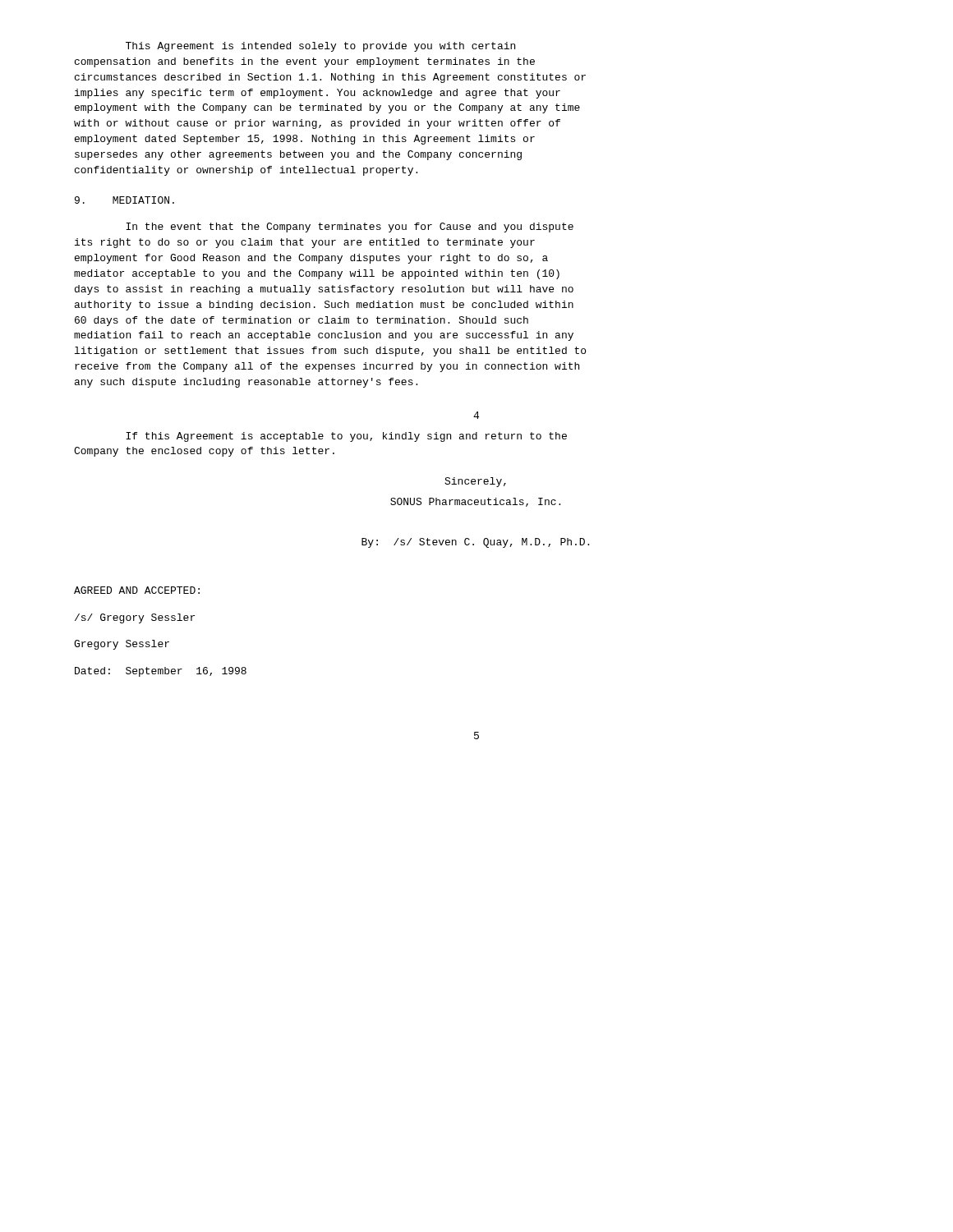This screenshot has height=1232, width=953.
Task: Click on the text block containing "This Agreement is intended solely to provide you"
Action: coord(330,108)
